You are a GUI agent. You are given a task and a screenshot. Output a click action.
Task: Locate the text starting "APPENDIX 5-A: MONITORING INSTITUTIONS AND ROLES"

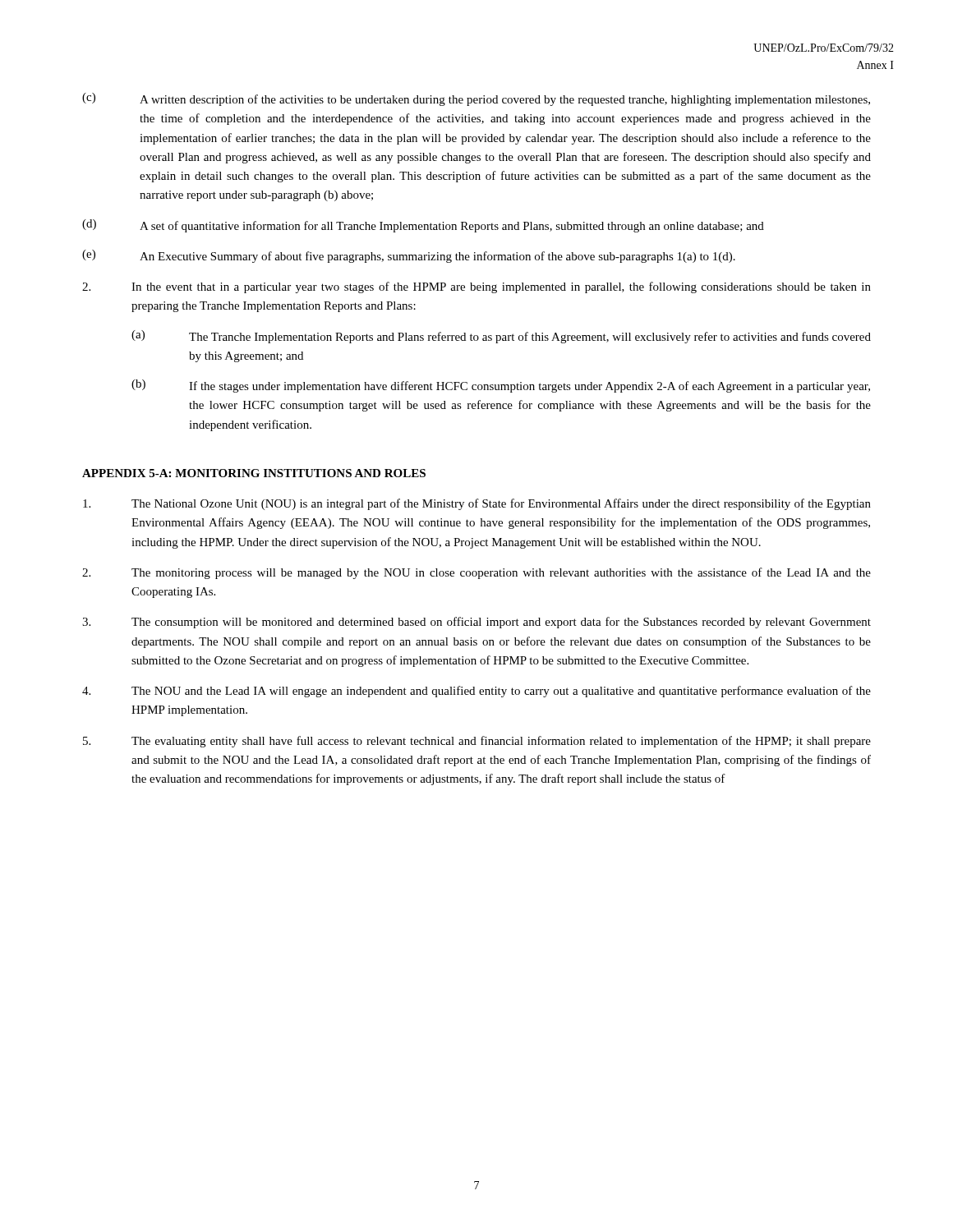254,473
